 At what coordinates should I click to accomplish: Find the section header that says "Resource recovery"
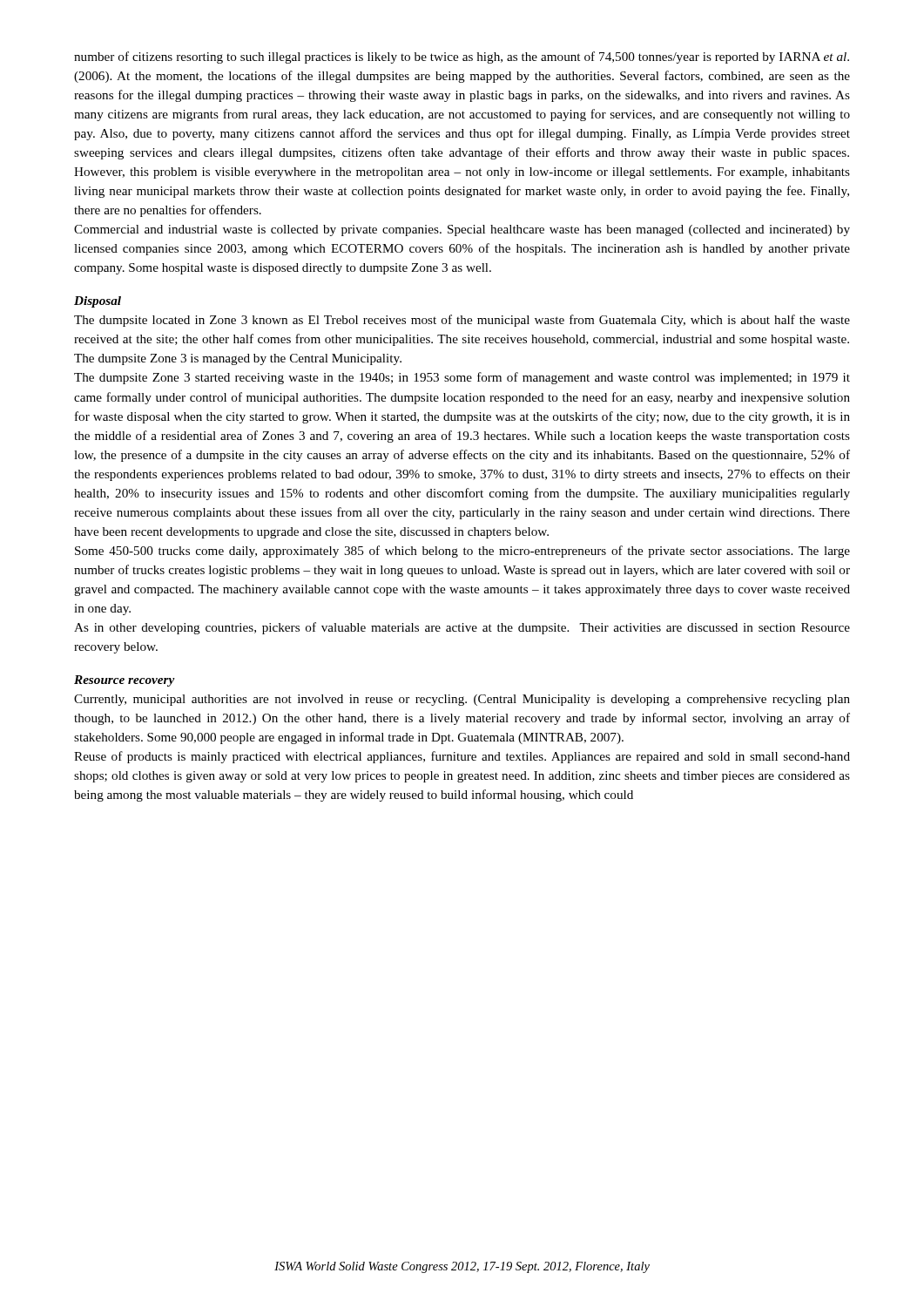click(125, 681)
